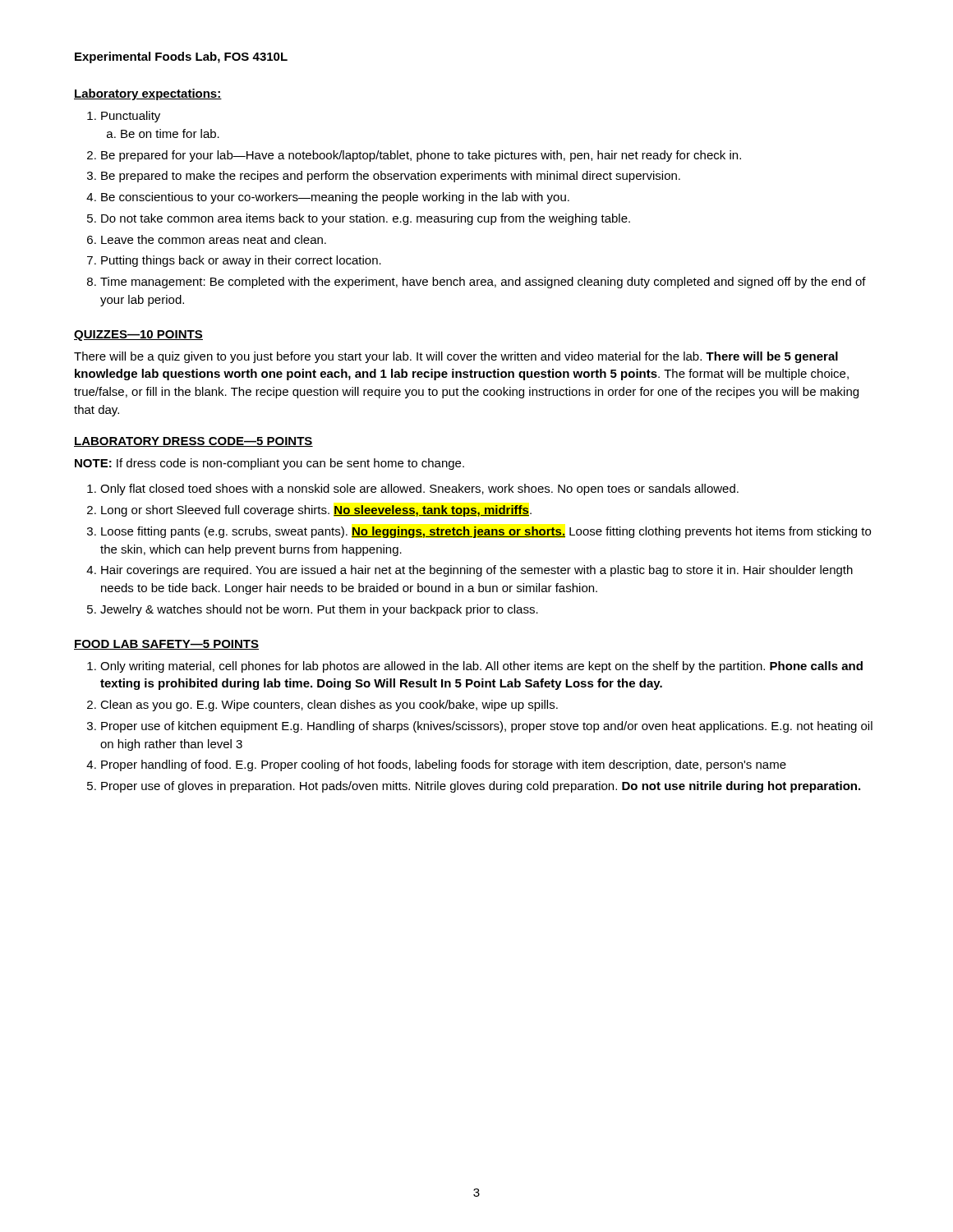
Task: Point to the block beginning "Loose fitting pants"
Action: coord(486,540)
